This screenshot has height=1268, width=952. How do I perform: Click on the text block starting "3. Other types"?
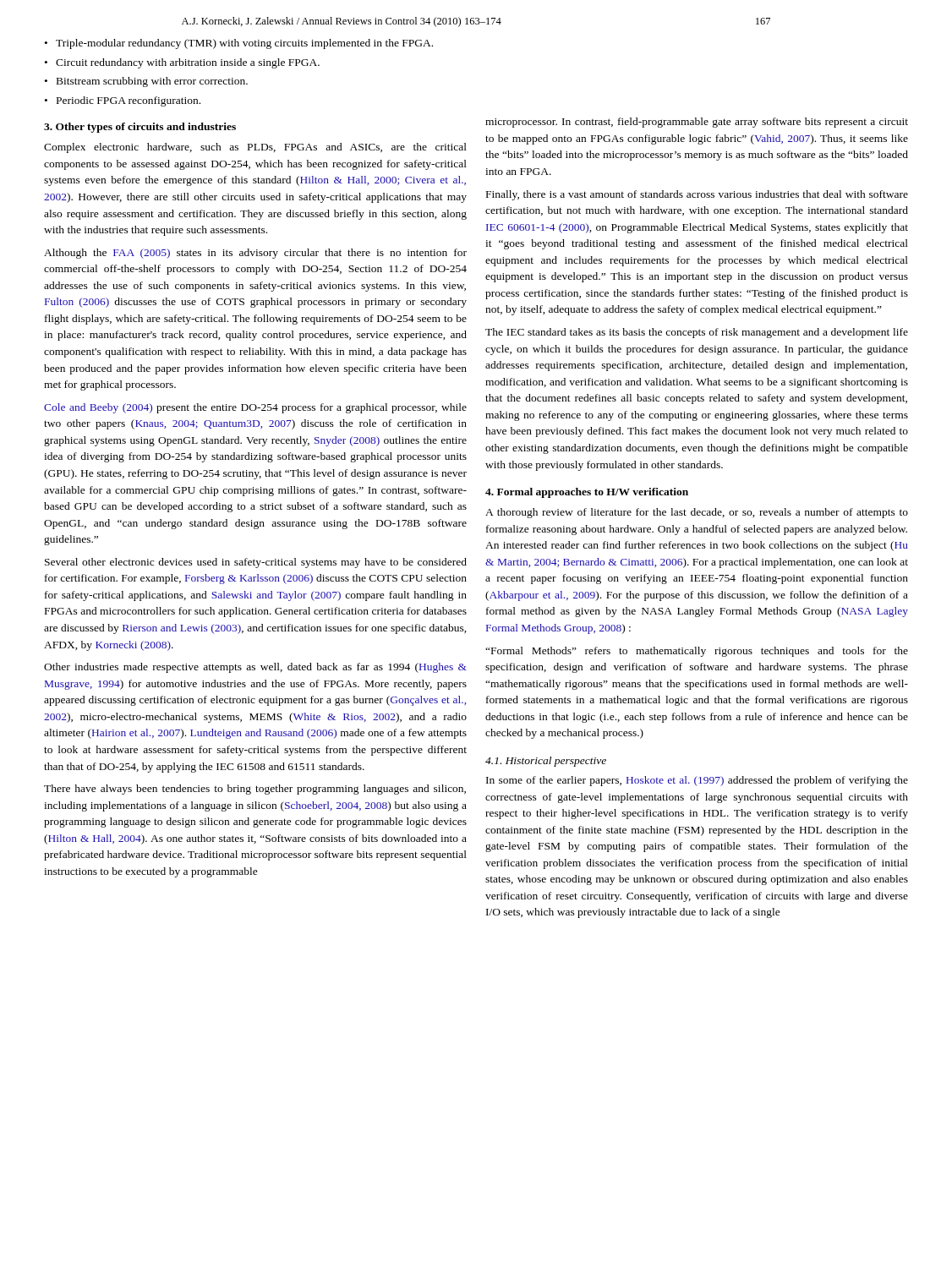click(x=140, y=127)
